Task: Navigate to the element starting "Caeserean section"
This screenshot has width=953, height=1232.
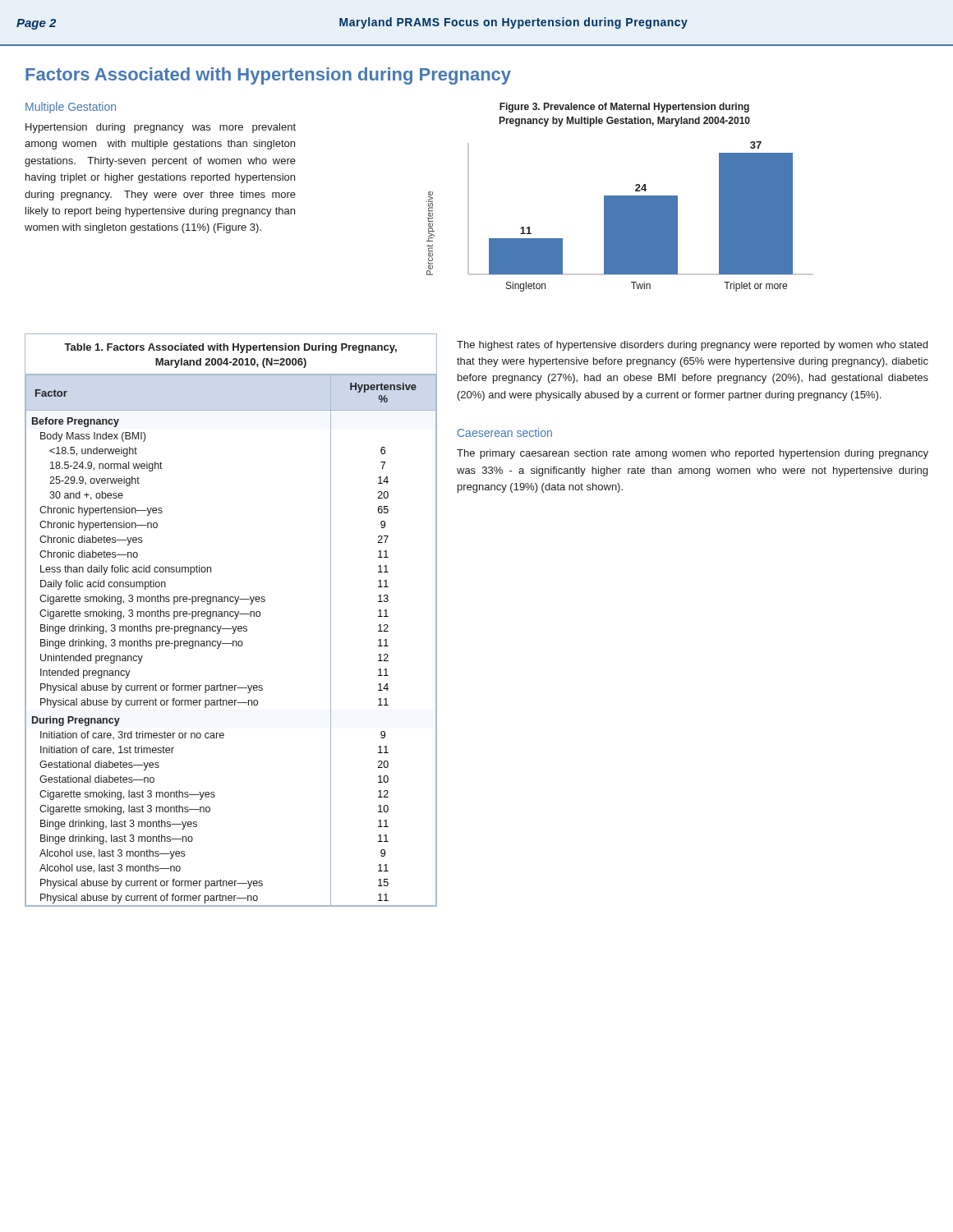Action: (505, 433)
